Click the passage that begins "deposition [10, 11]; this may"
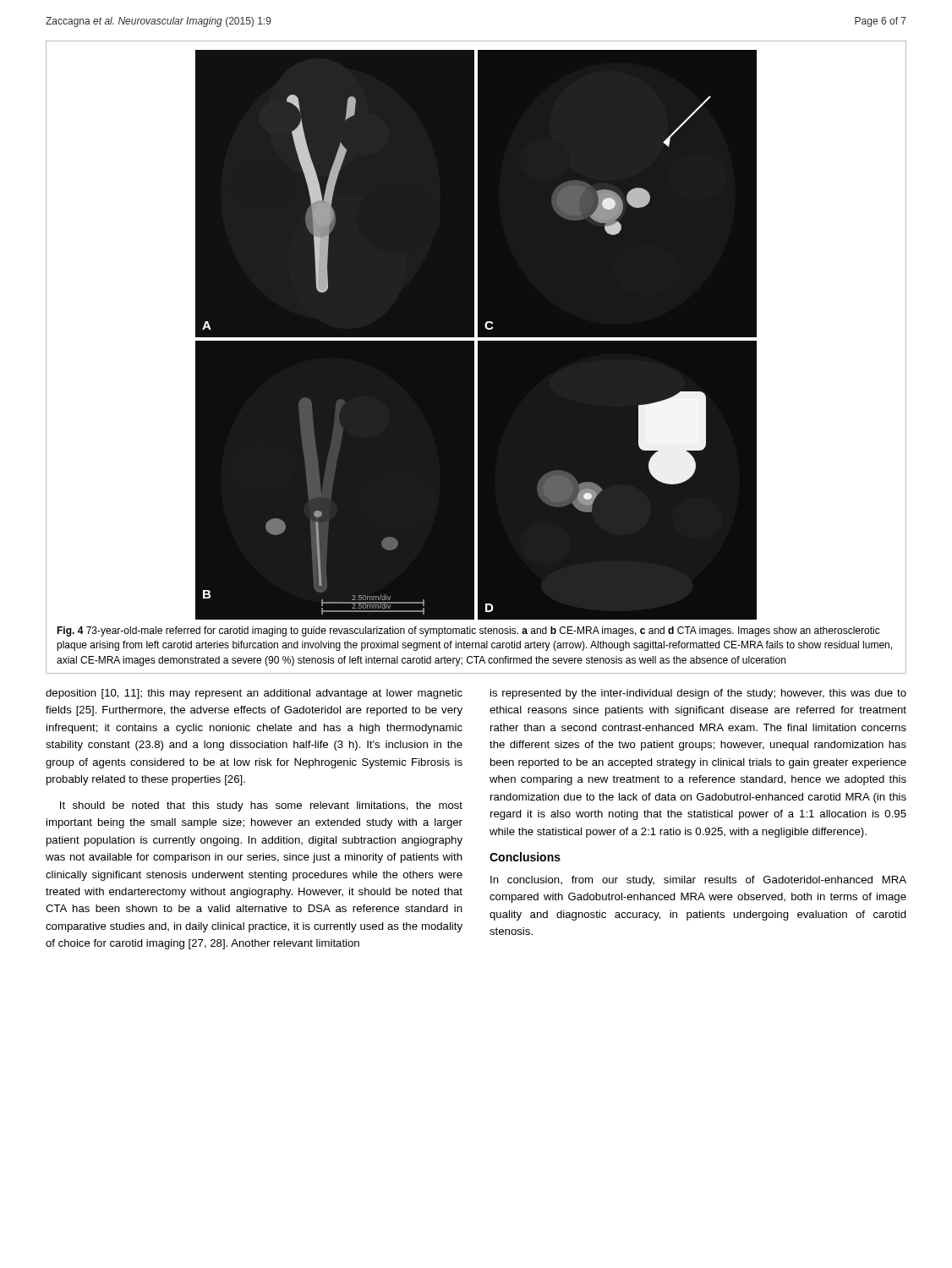Image resolution: width=952 pixels, height=1268 pixels. pyautogui.click(x=254, y=819)
